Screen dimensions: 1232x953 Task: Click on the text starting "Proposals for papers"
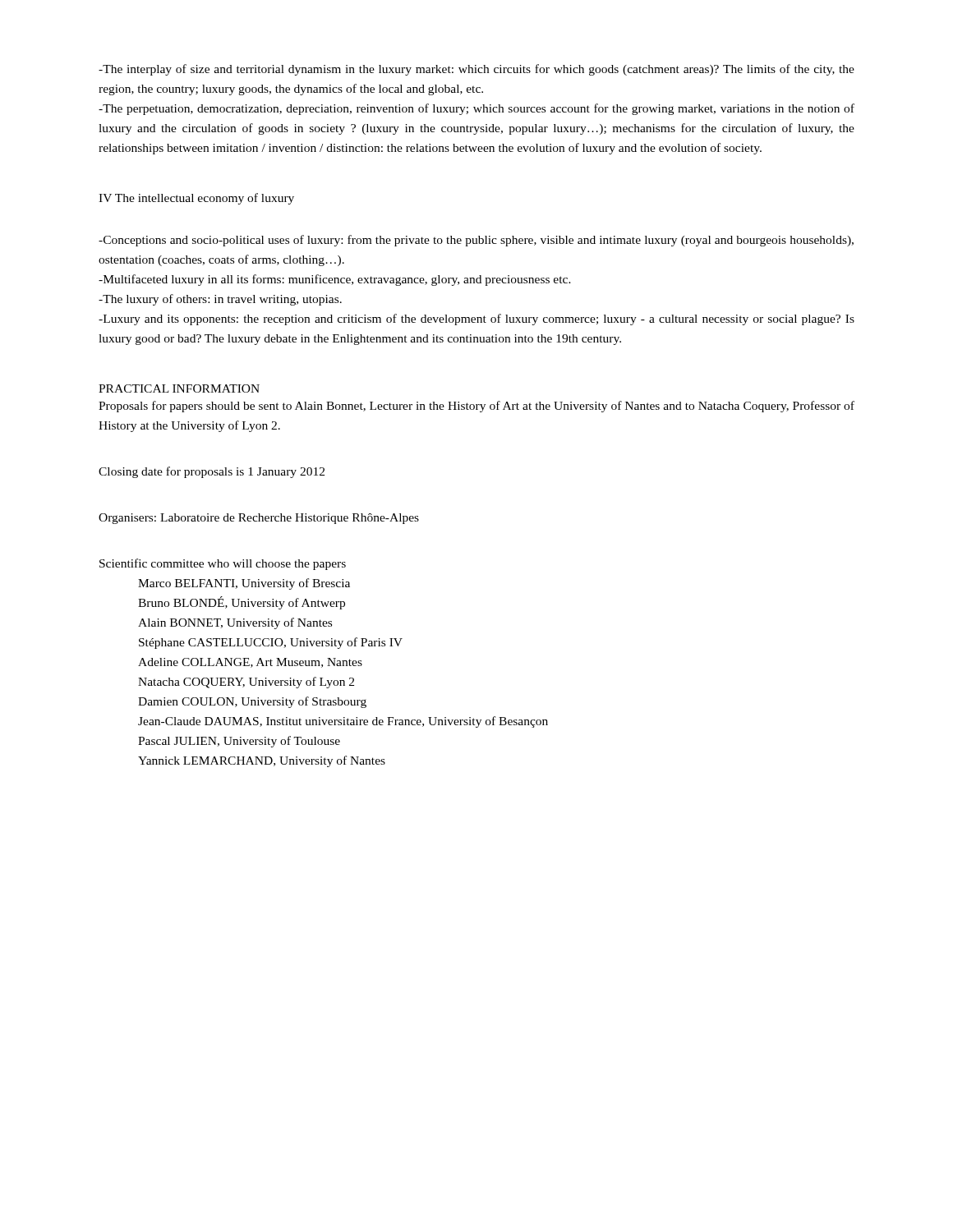point(476,416)
